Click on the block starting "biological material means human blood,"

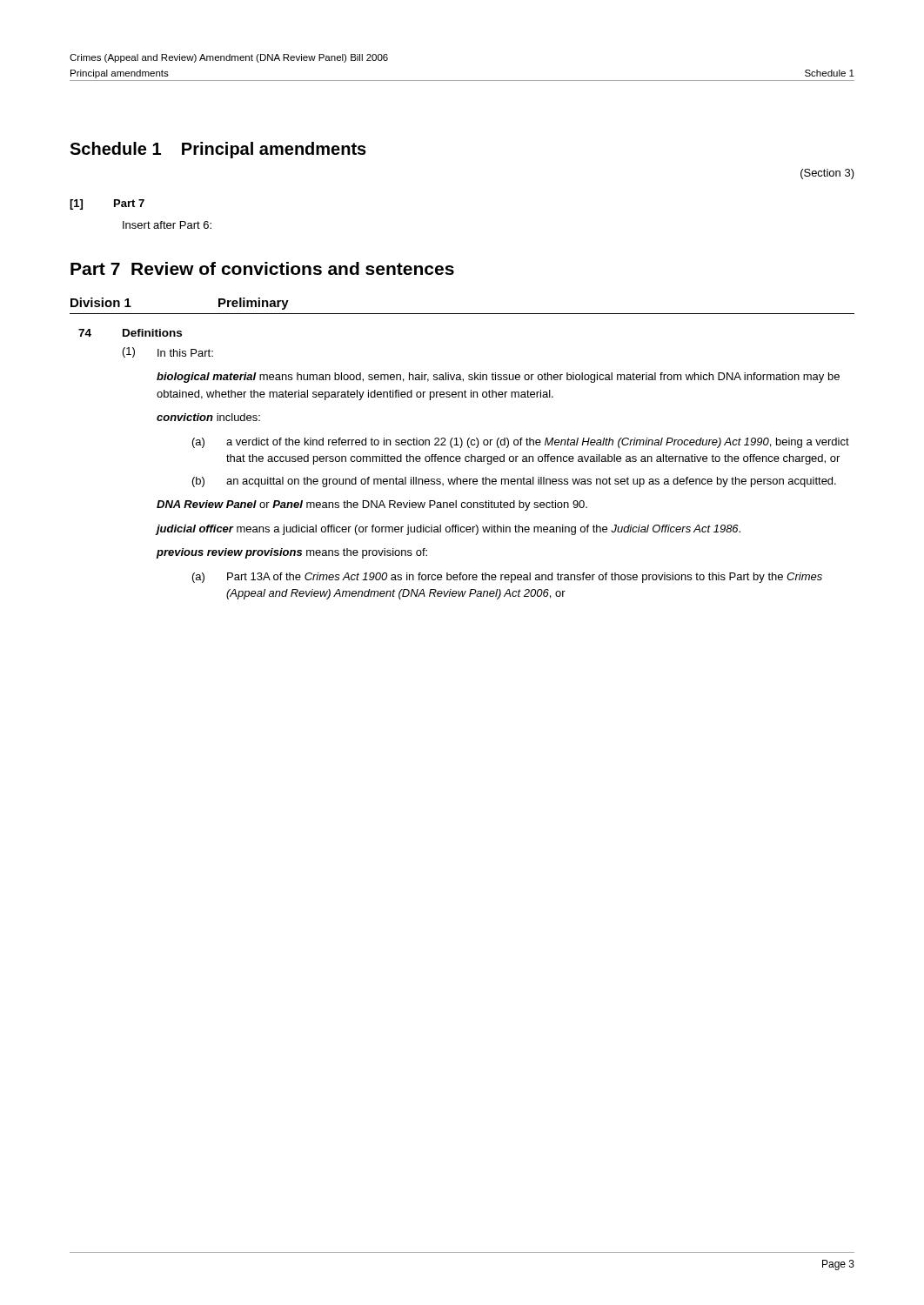tap(498, 385)
